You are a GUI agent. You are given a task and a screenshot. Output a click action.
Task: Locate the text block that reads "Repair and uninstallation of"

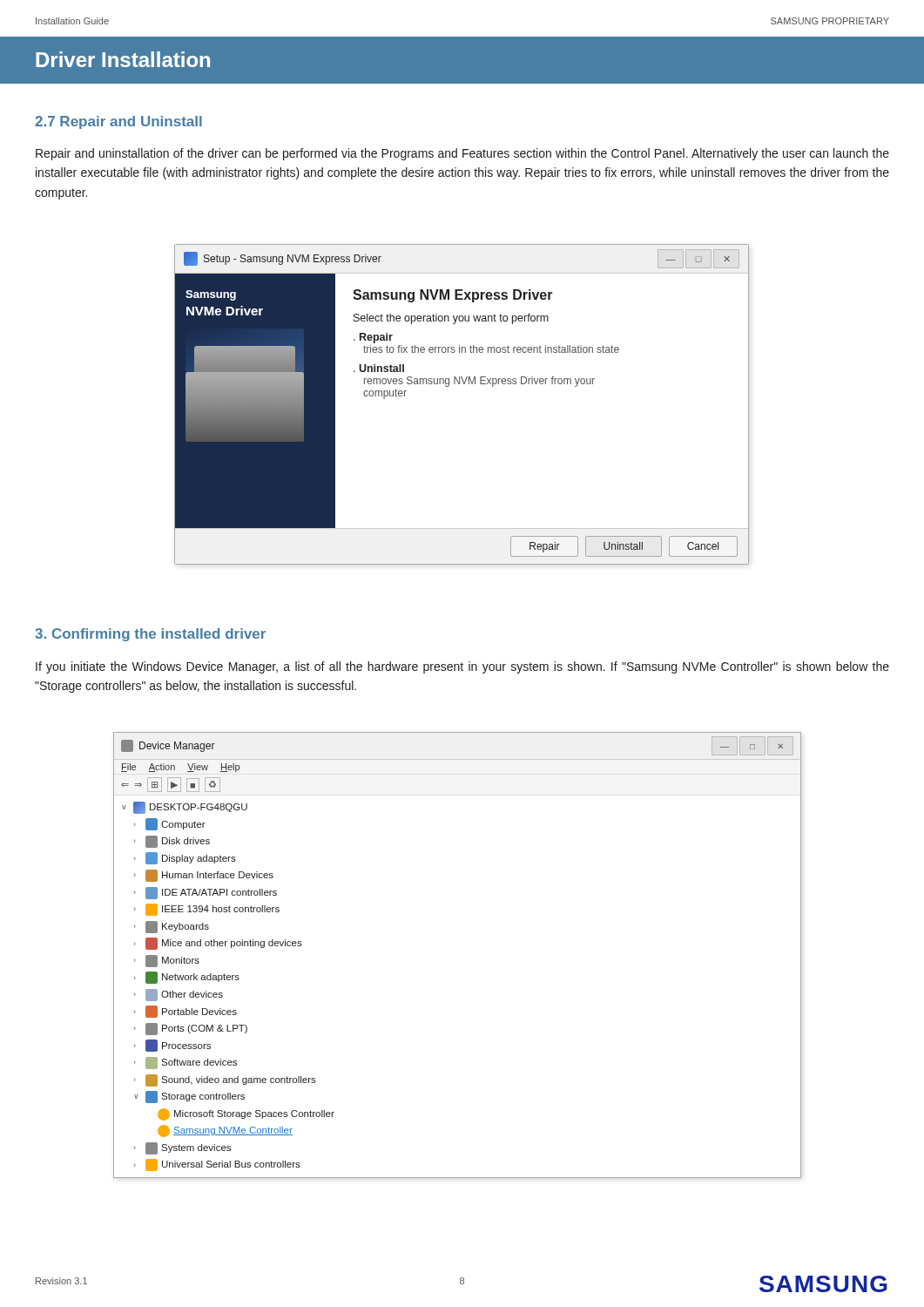pos(462,173)
